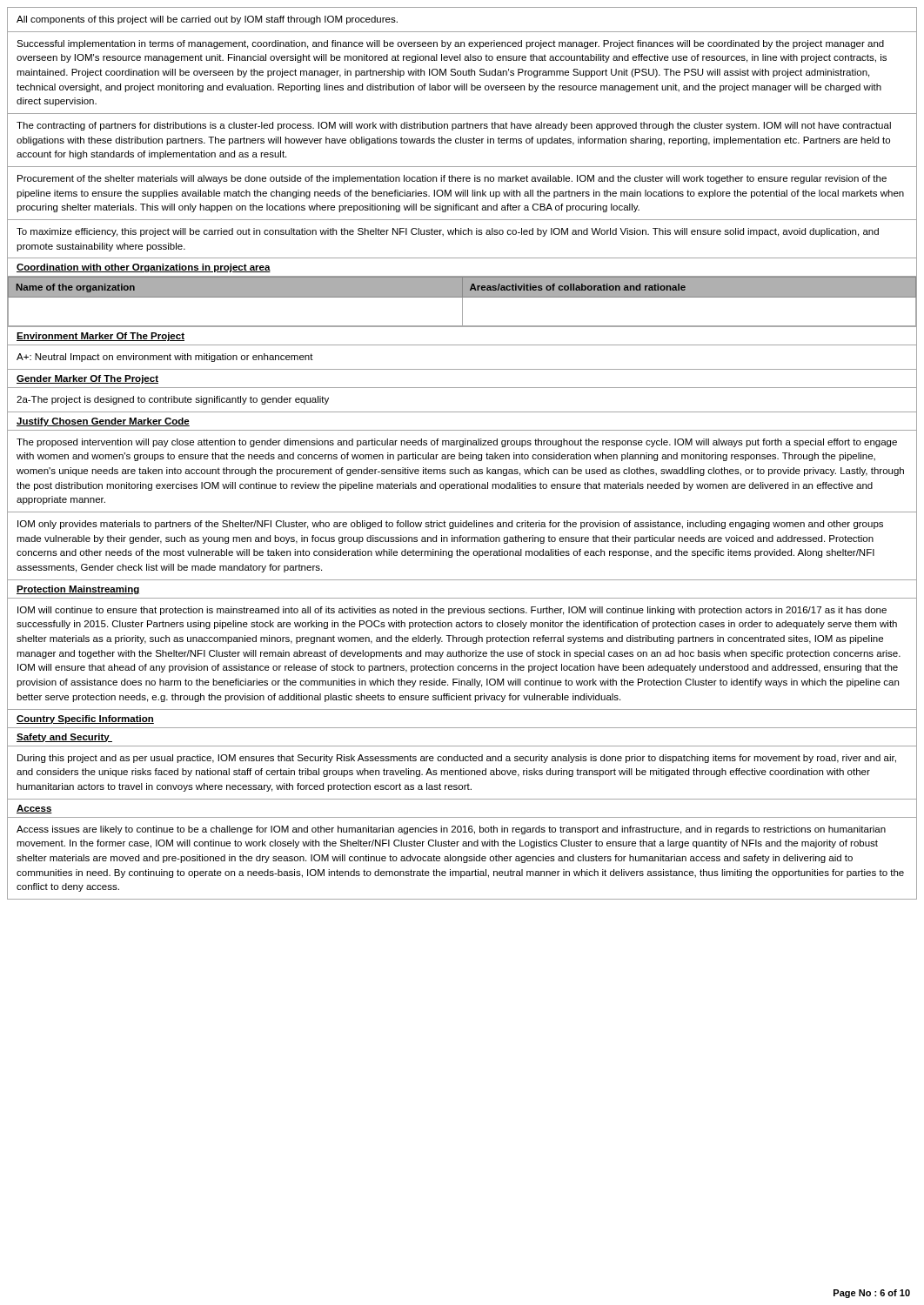Navigate to the text starting "Successful implementation in"
Viewport: 924px width, 1305px height.
(462, 73)
